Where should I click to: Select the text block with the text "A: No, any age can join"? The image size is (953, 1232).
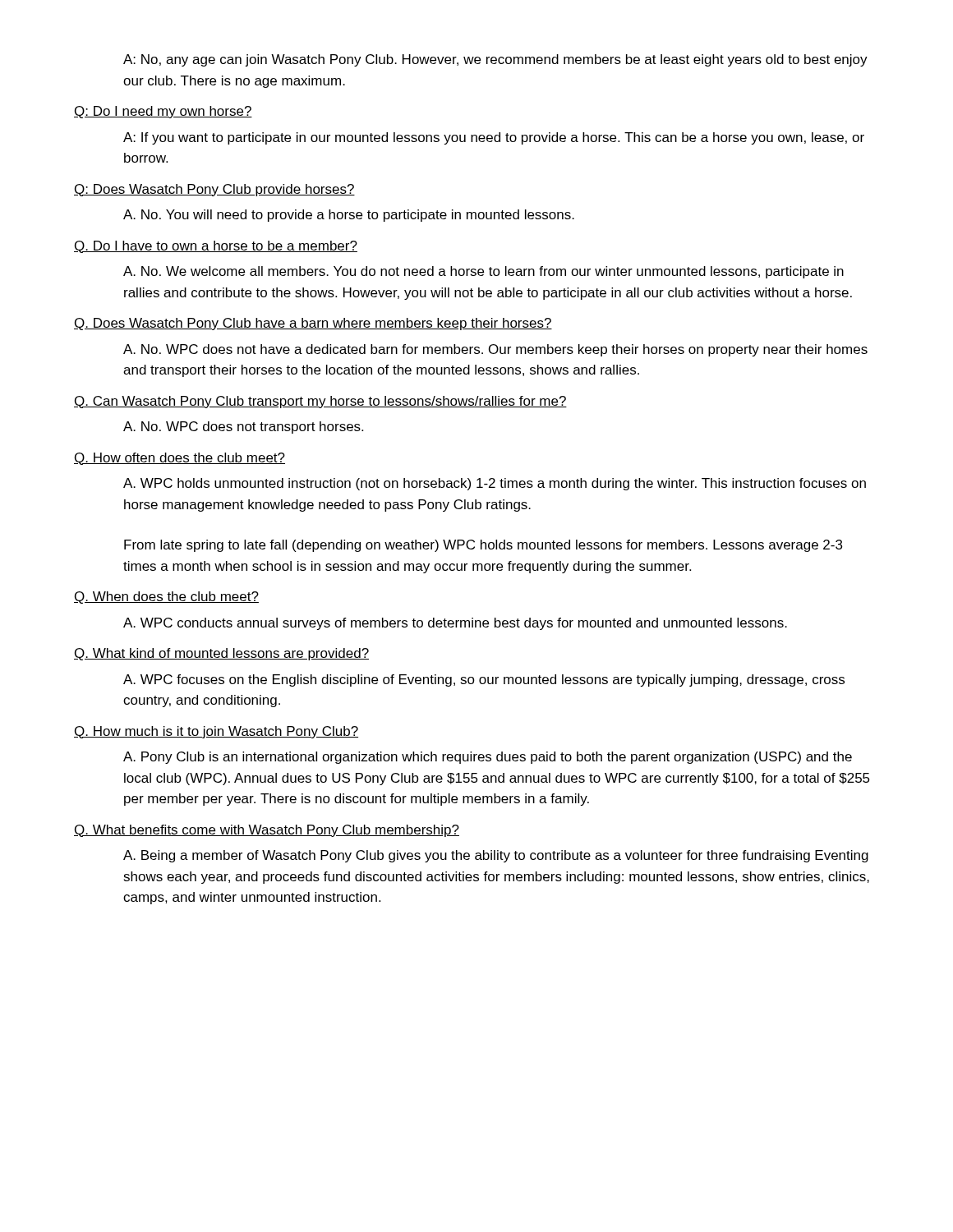click(x=495, y=70)
